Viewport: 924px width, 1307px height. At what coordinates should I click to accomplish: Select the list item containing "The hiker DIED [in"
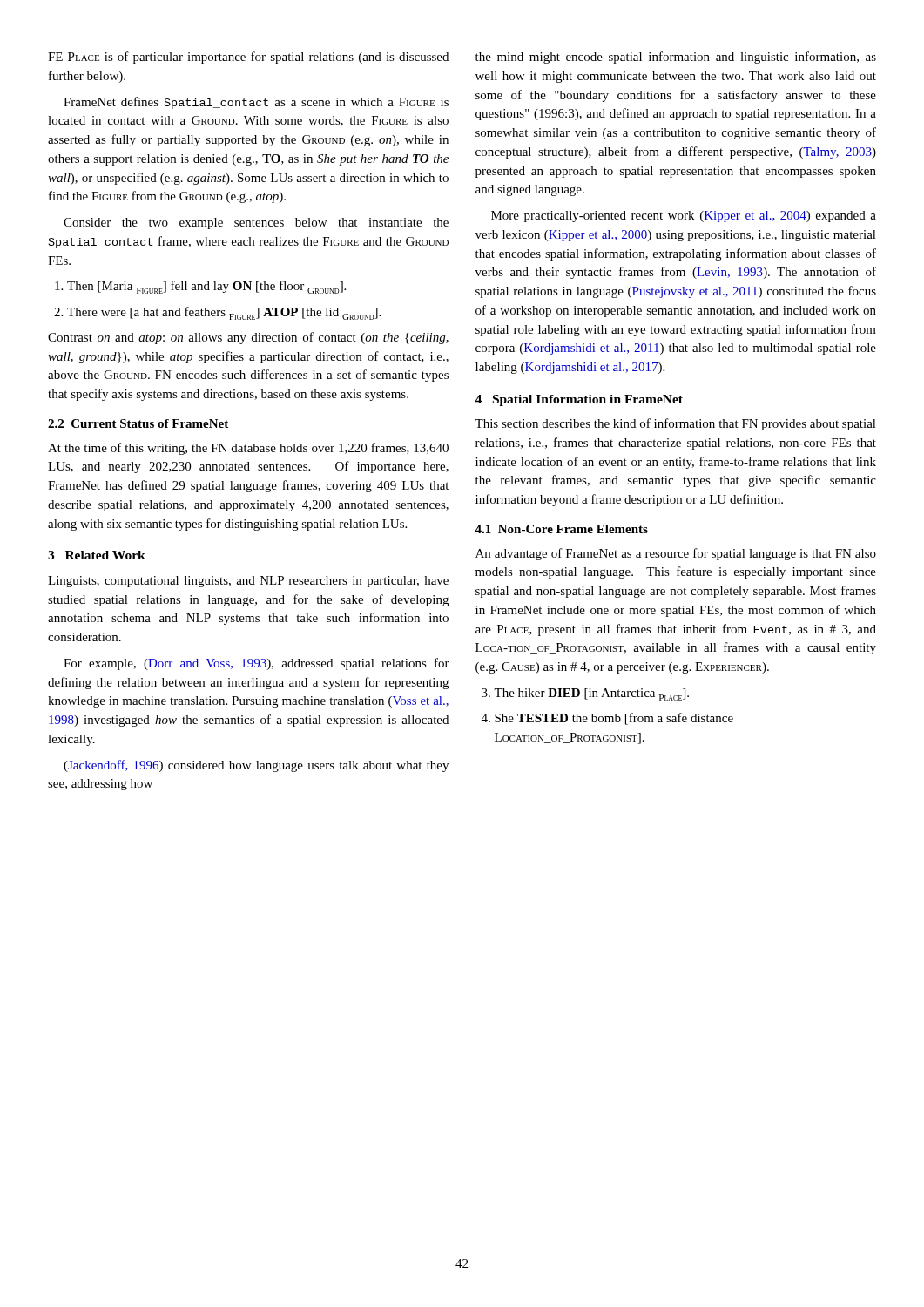click(x=676, y=716)
